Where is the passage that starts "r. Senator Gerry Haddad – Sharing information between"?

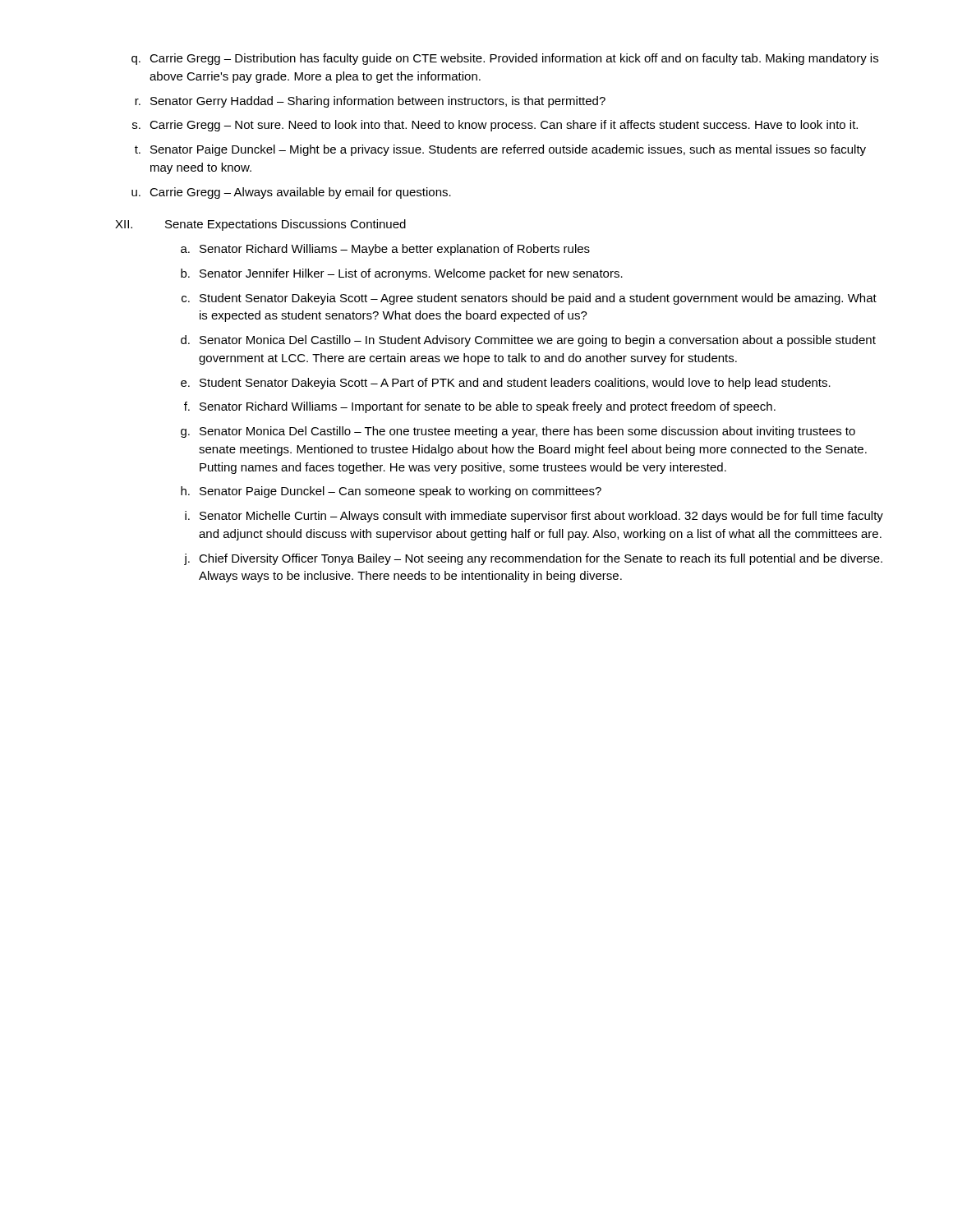click(x=501, y=100)
